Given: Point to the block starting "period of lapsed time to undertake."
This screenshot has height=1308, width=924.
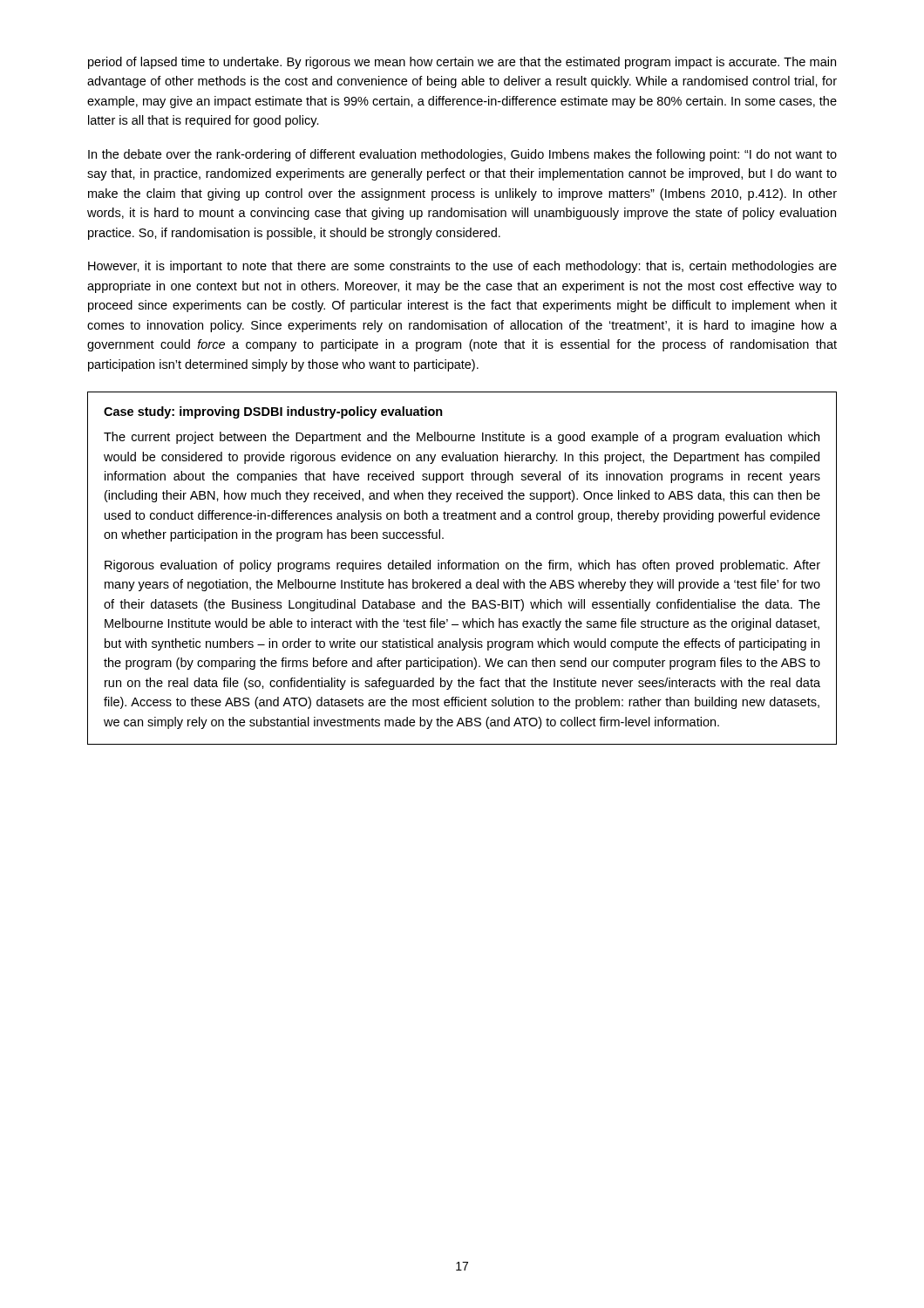Looking at the screenshot, I should point(462,91).
